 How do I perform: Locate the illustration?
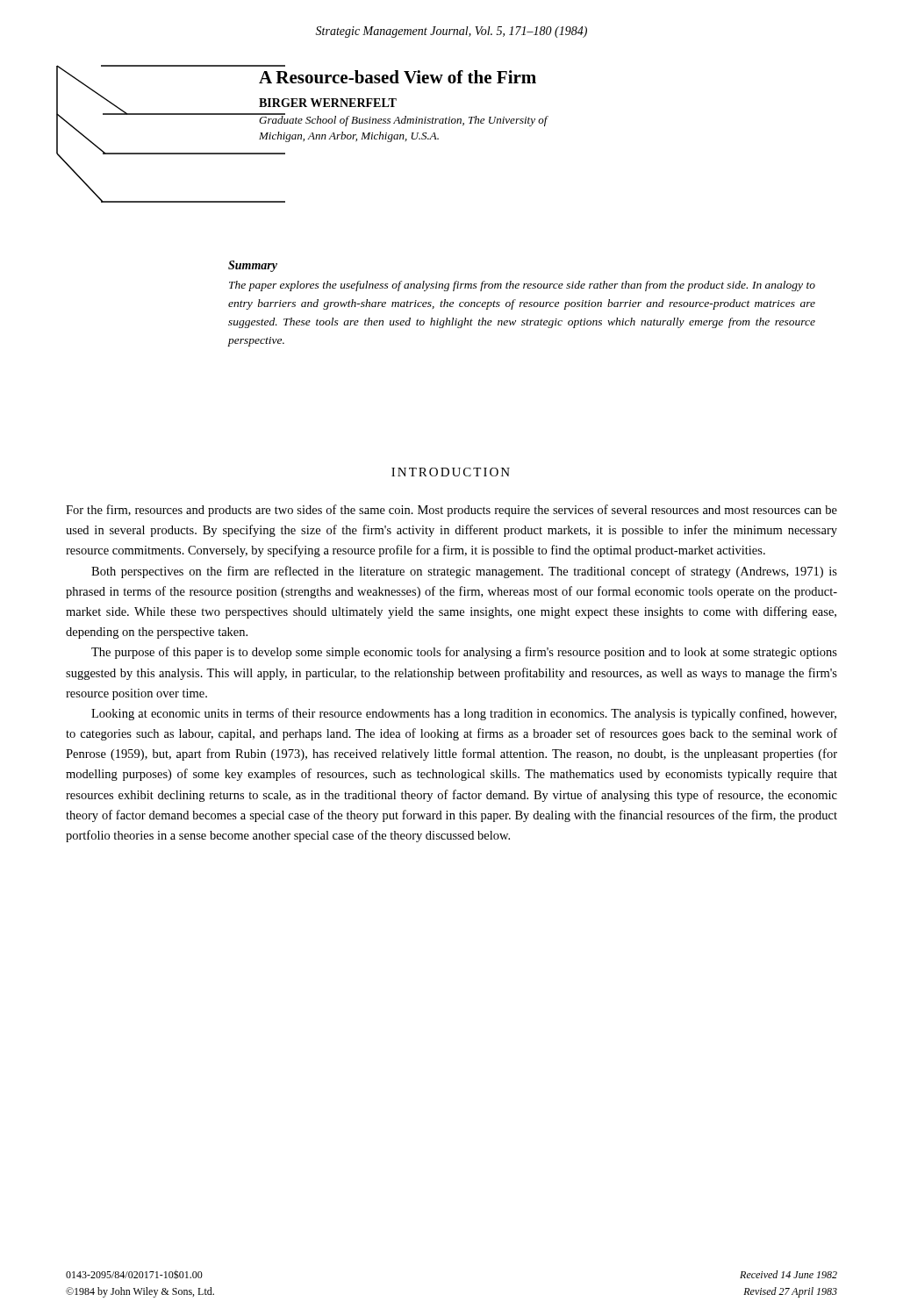[x=167, y=134]
